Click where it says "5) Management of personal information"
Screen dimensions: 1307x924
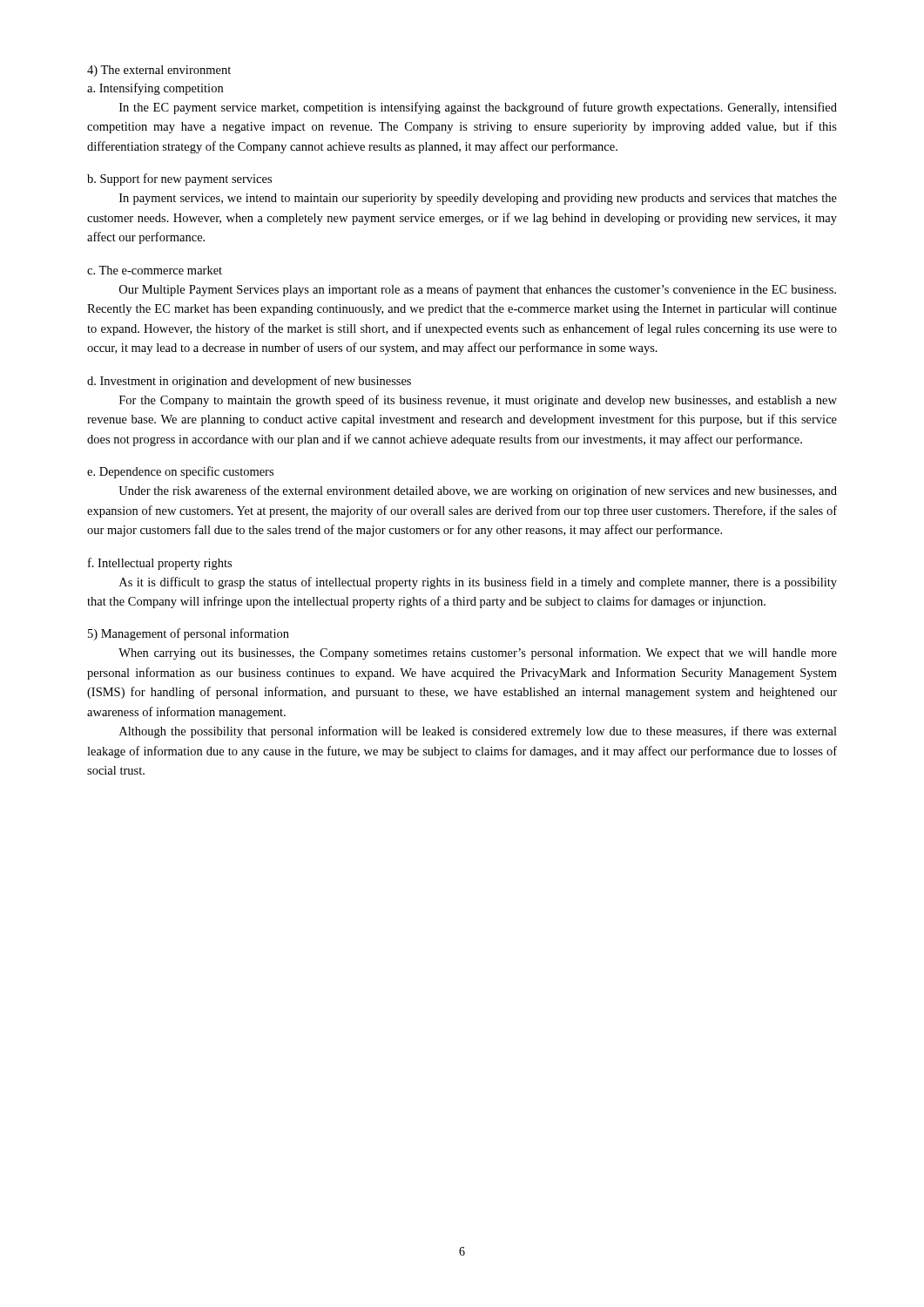(188, 634)
